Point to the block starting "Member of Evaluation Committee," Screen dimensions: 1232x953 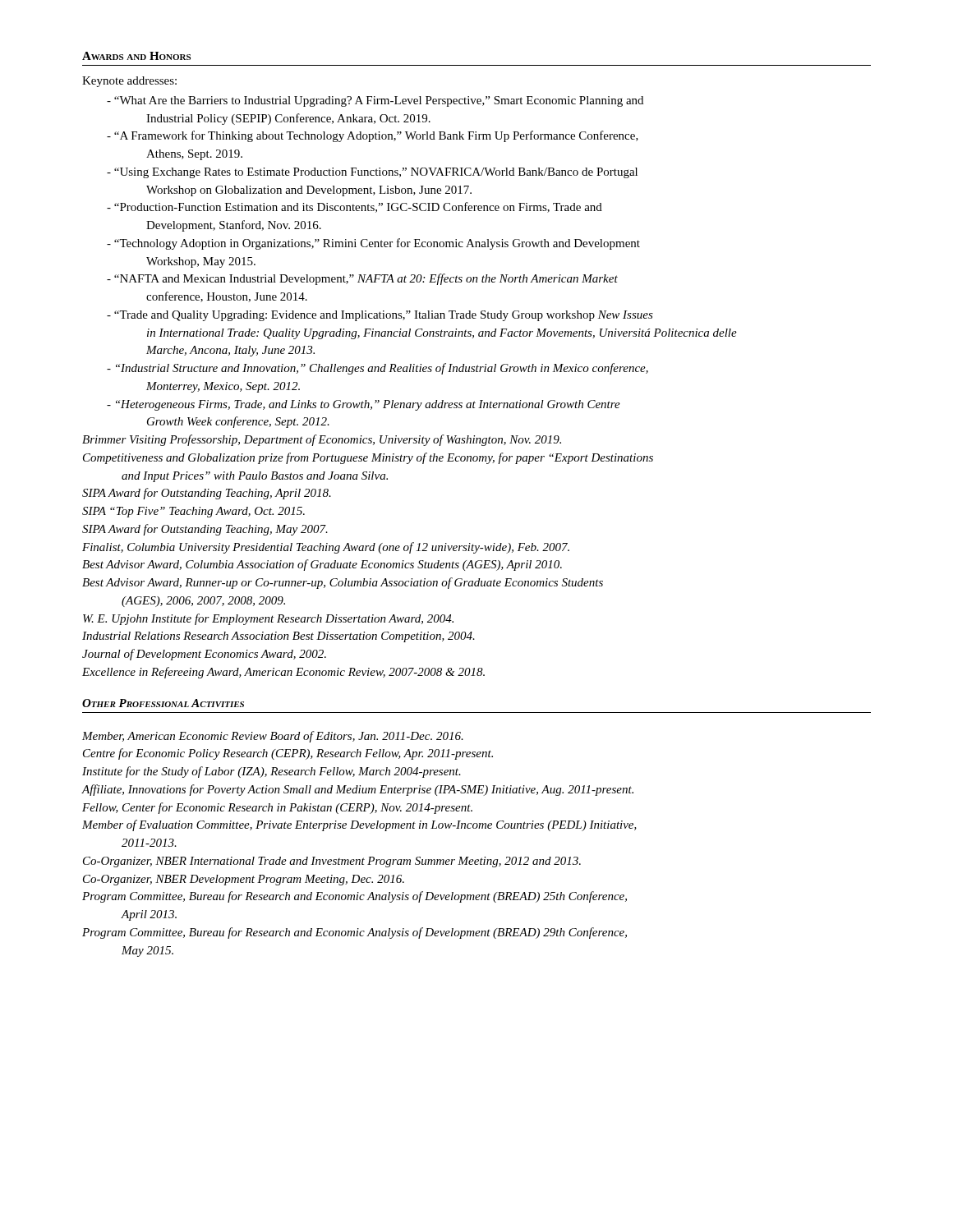click(476, 835)
